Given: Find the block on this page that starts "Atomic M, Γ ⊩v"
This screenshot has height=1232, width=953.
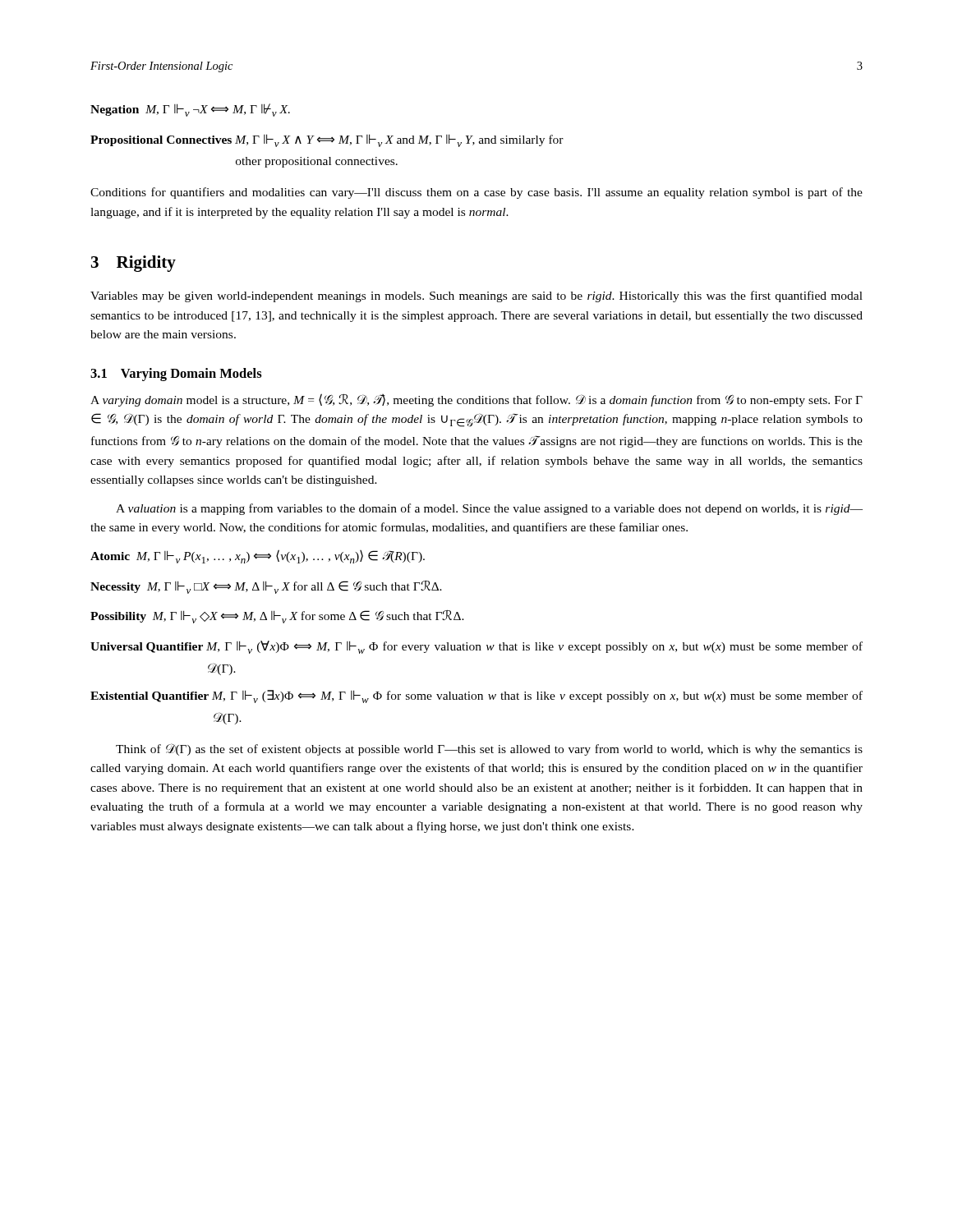Looking at the screenshot, I should click(258, 557).
